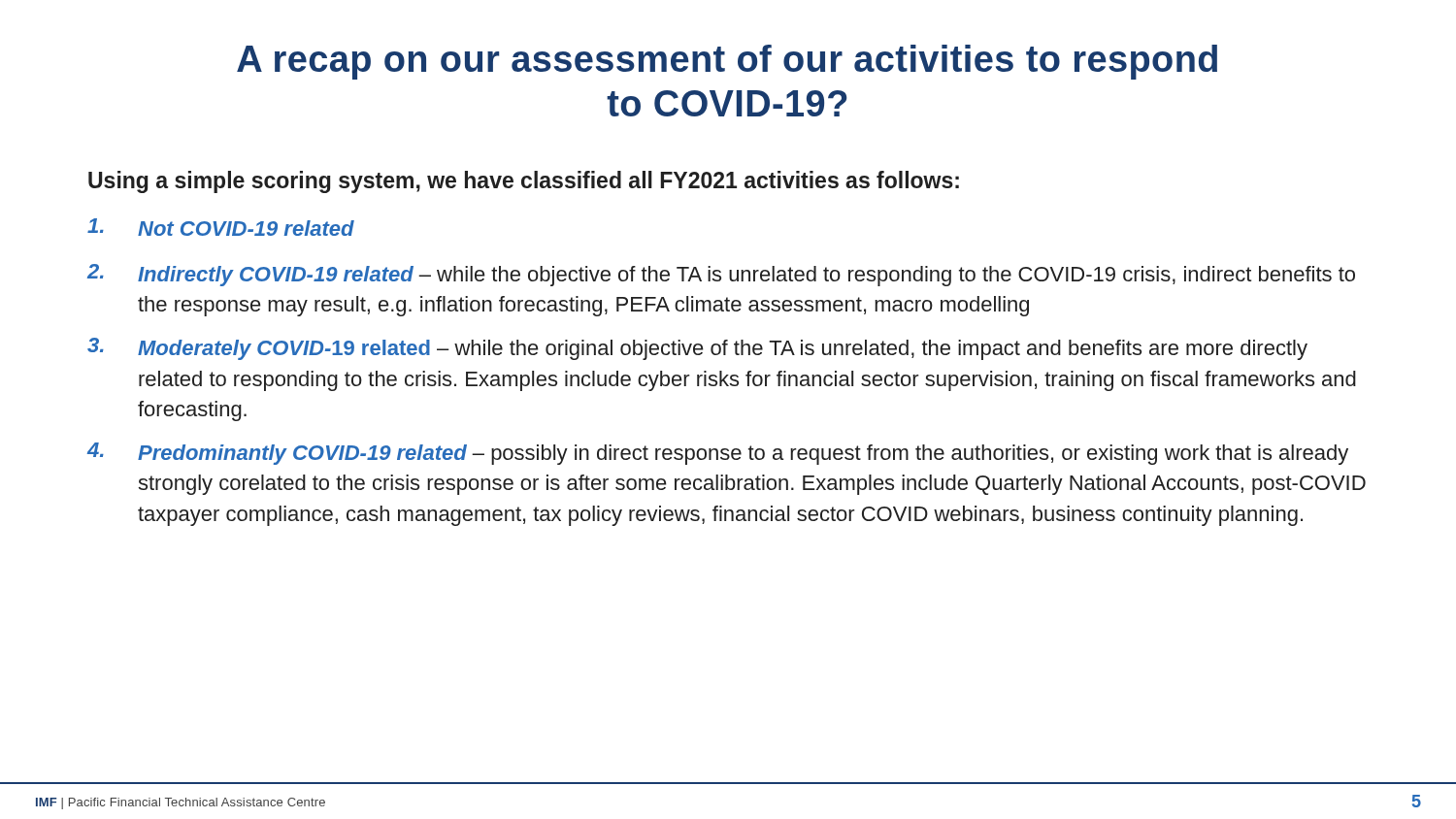
Task: Locate the title that opens with "A recap on our assessment of our activities"
Action: [x=728, y=82]
